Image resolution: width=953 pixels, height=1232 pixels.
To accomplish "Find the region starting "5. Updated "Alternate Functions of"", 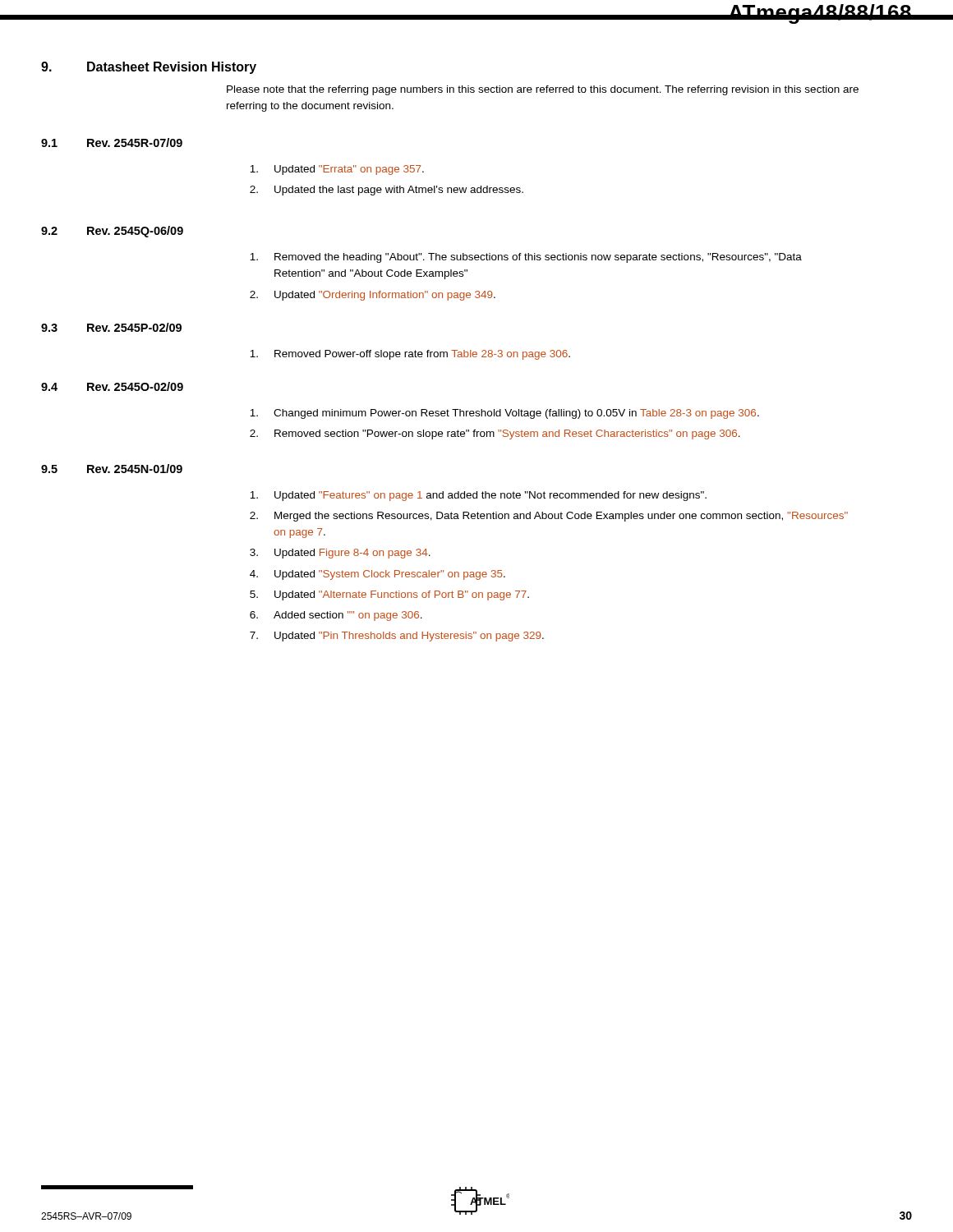I will [x=537, y=595].
